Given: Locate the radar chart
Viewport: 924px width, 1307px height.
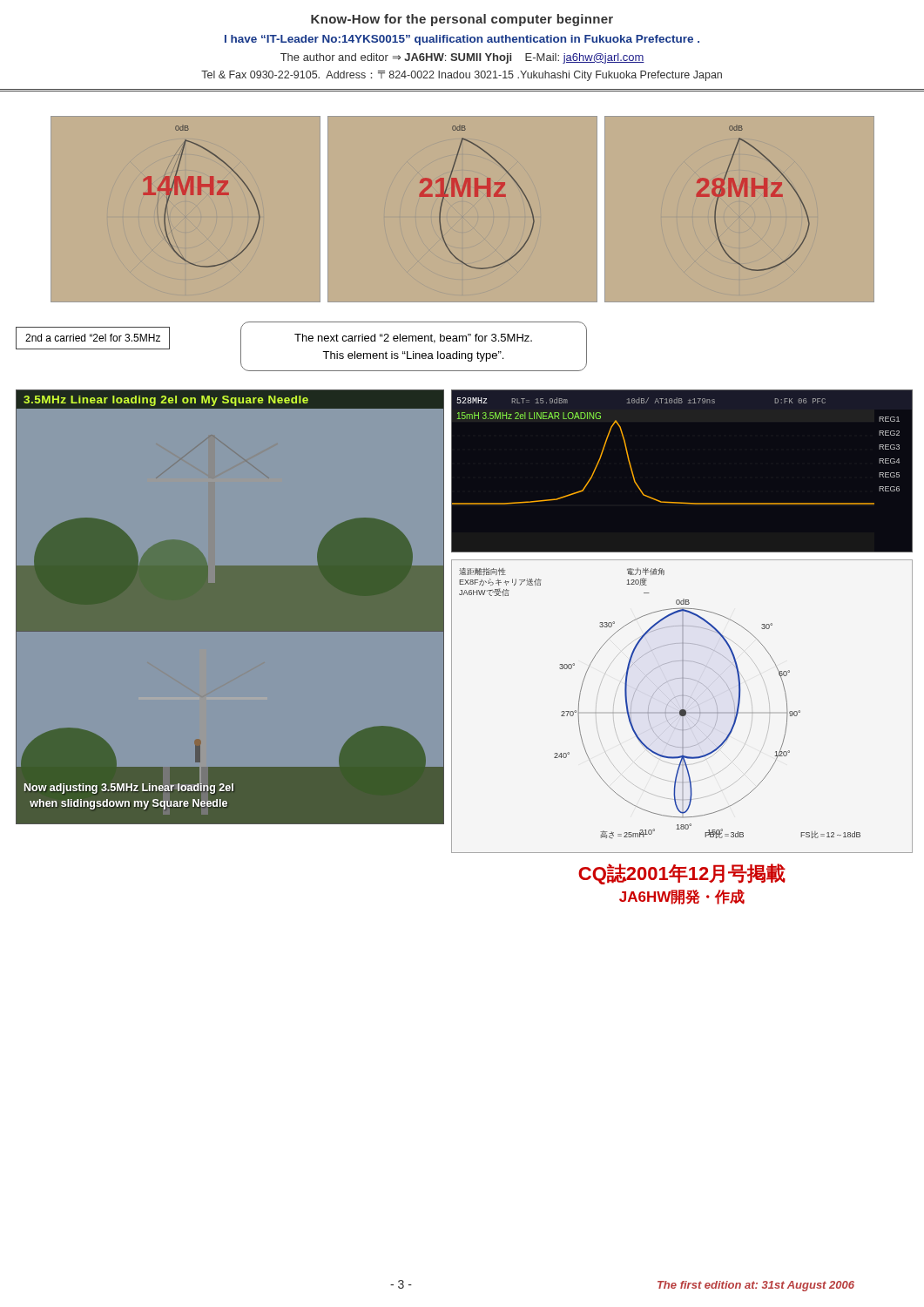Looking at the screenshot, I should [682, 707].
